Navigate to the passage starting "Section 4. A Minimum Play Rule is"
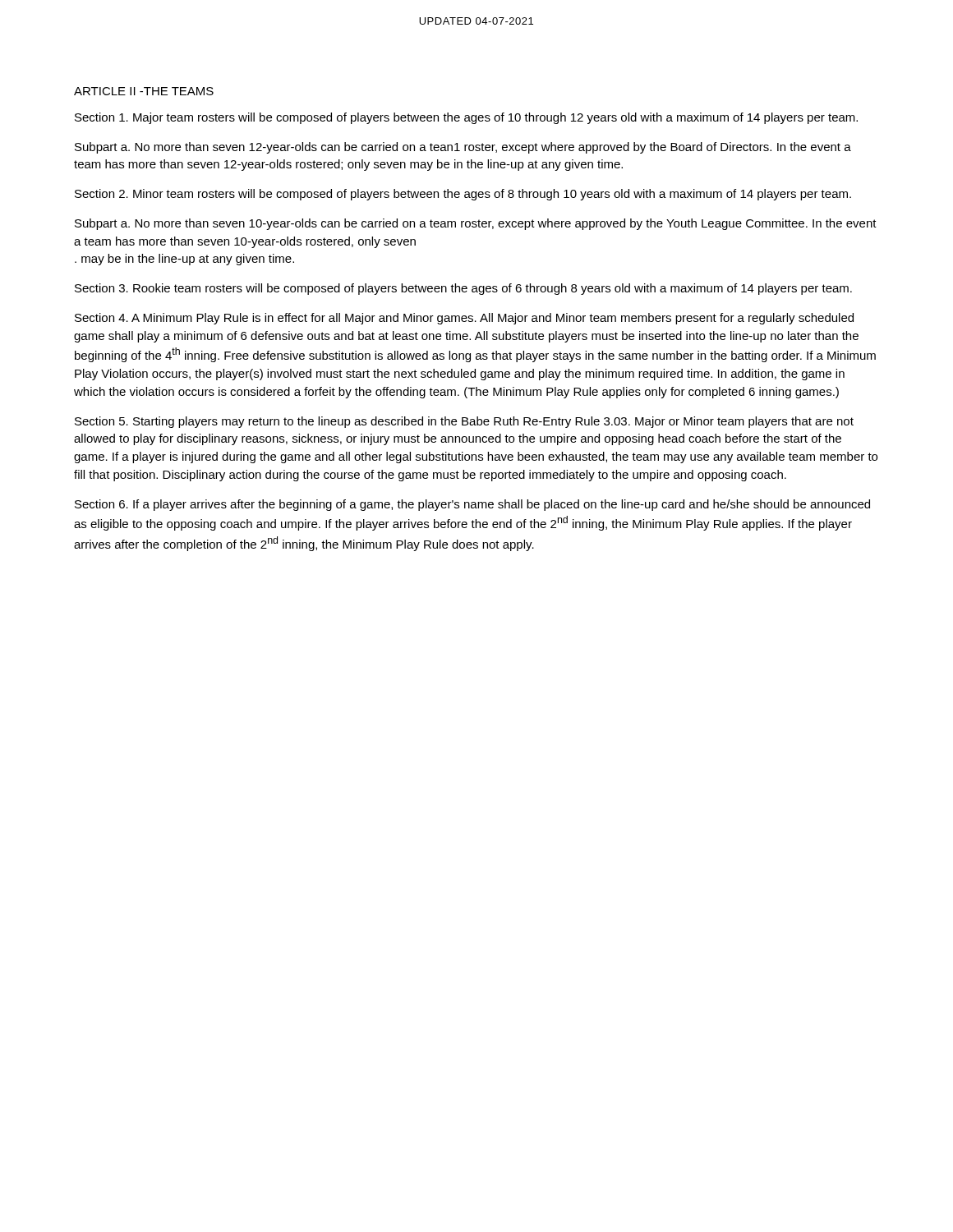 (475, 354)
